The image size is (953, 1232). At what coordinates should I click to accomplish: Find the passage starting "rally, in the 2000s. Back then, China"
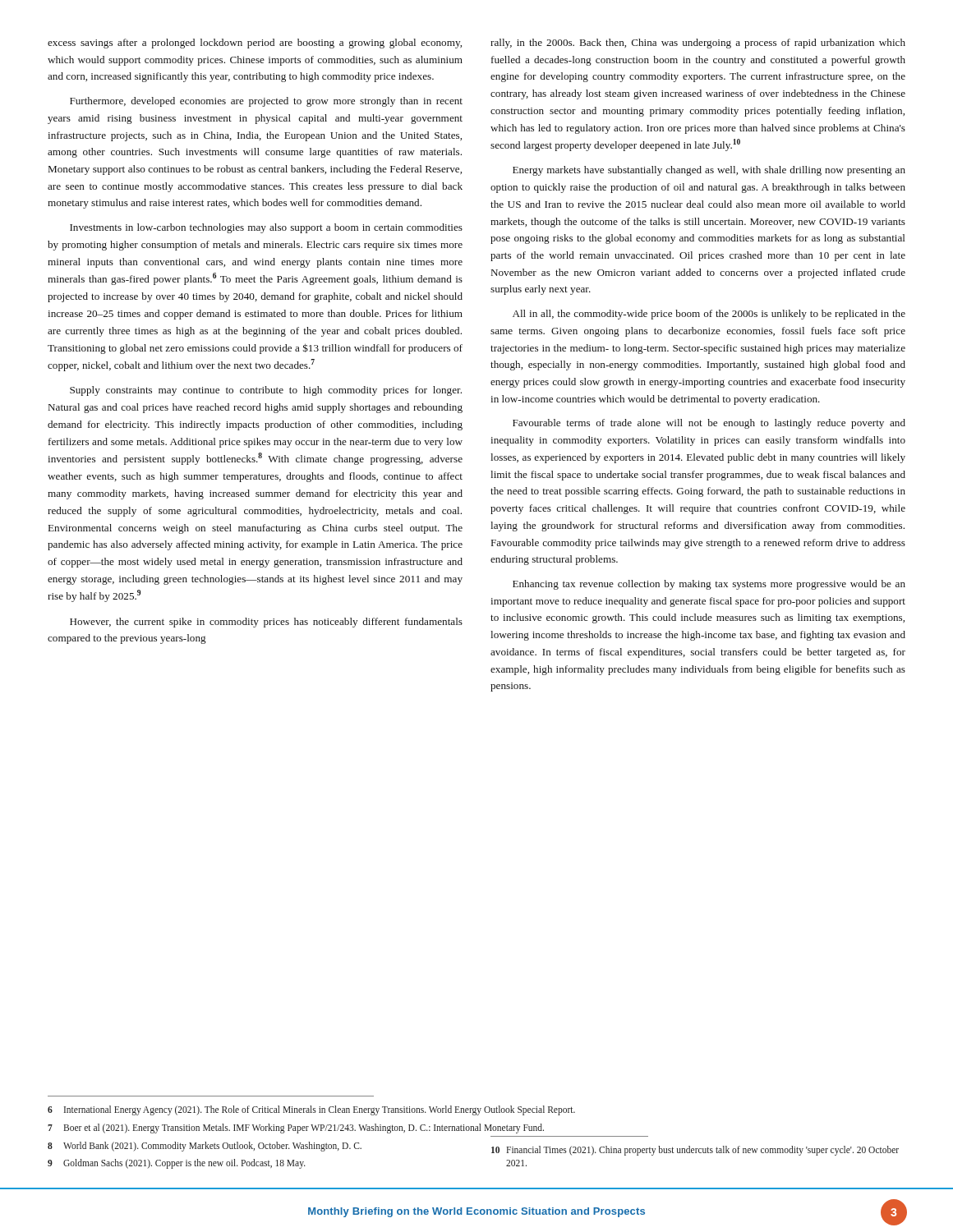[x=698, y=95]
